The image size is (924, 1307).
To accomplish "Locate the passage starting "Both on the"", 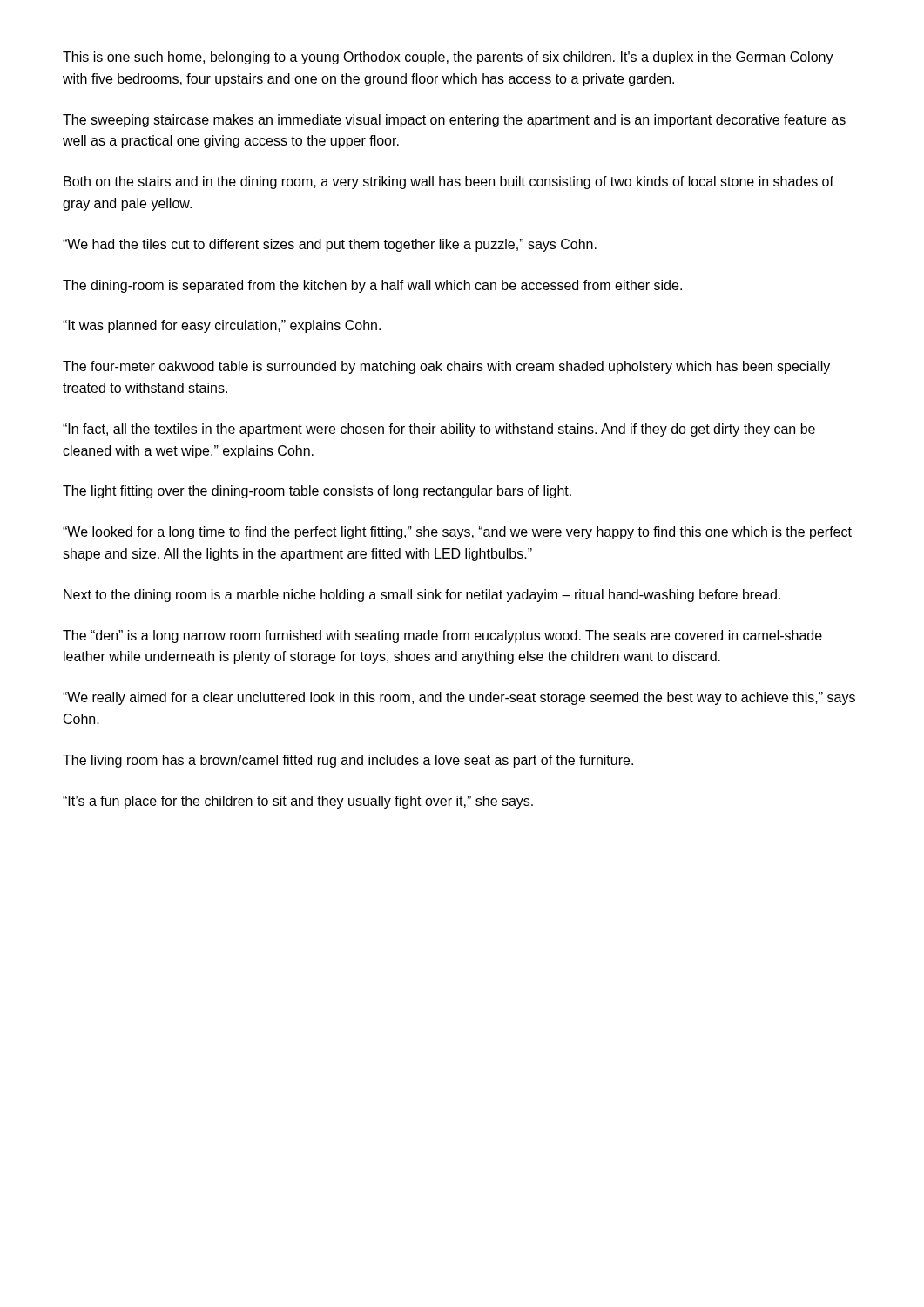I will pyautogui.click(x=448, y=193).
